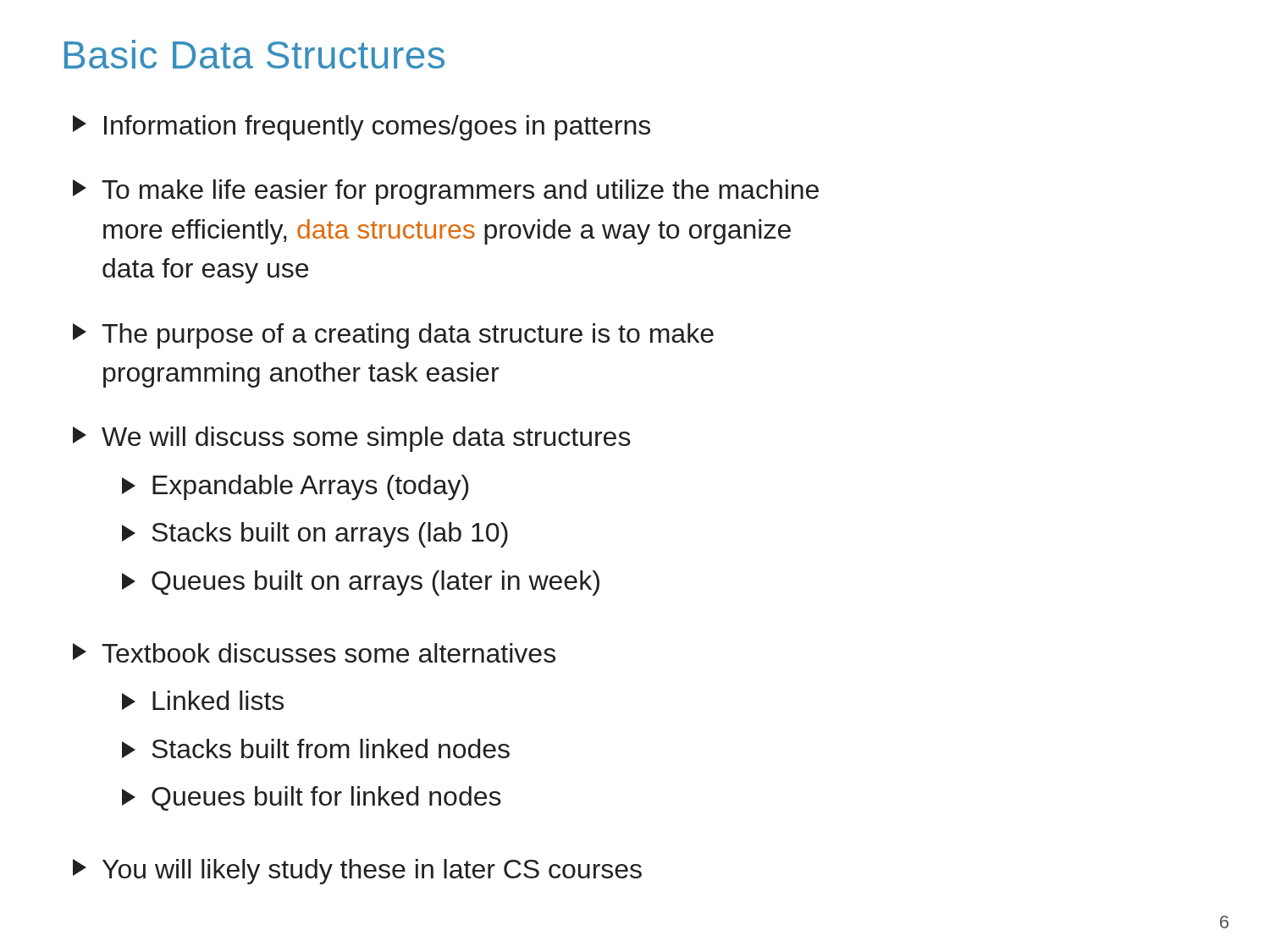Click on the list item that says "Expandable Arrays (today)"

[295, 487]
